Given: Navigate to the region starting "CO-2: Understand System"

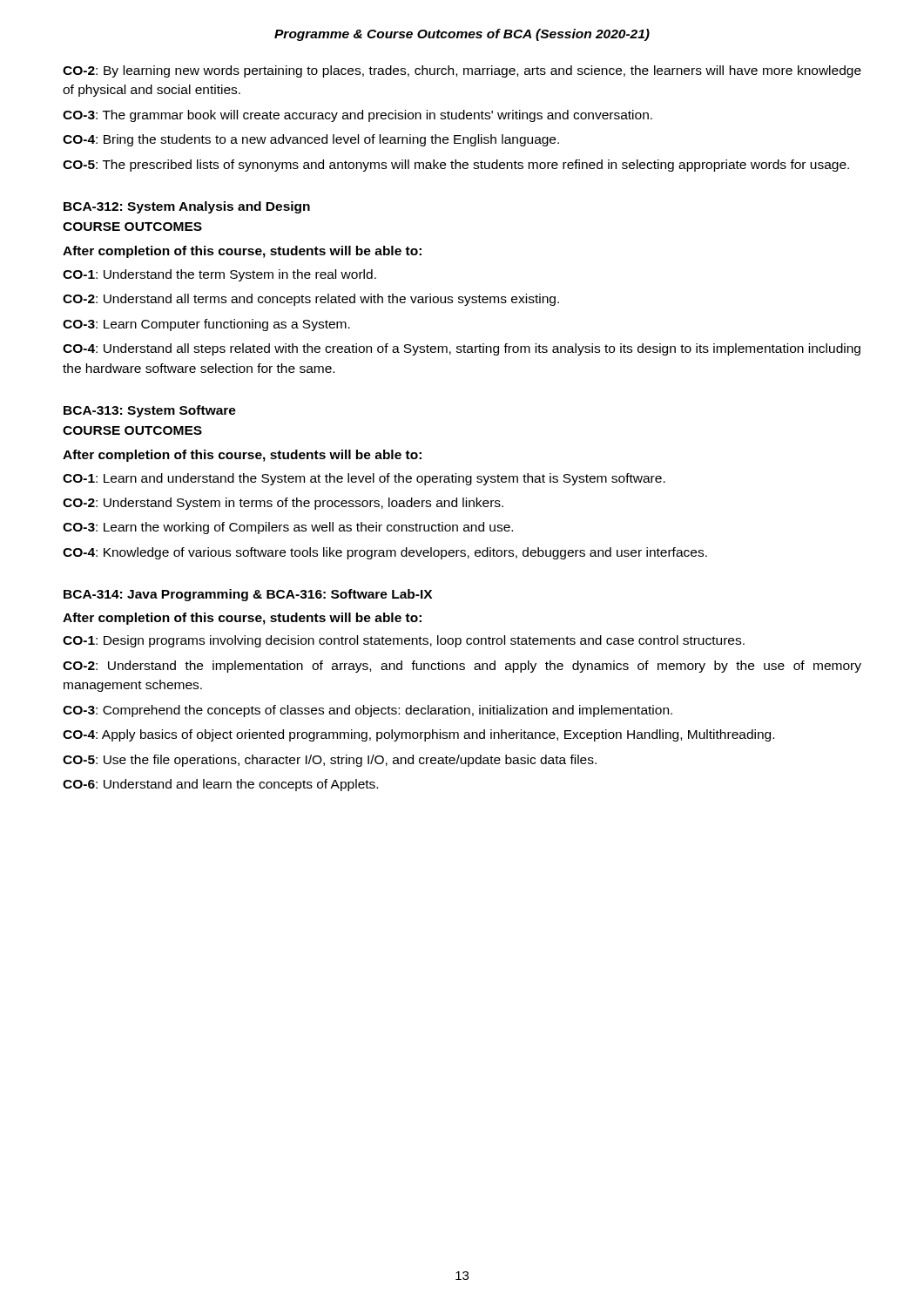Looking at the screenshot, I should click(x=284, y=502).
